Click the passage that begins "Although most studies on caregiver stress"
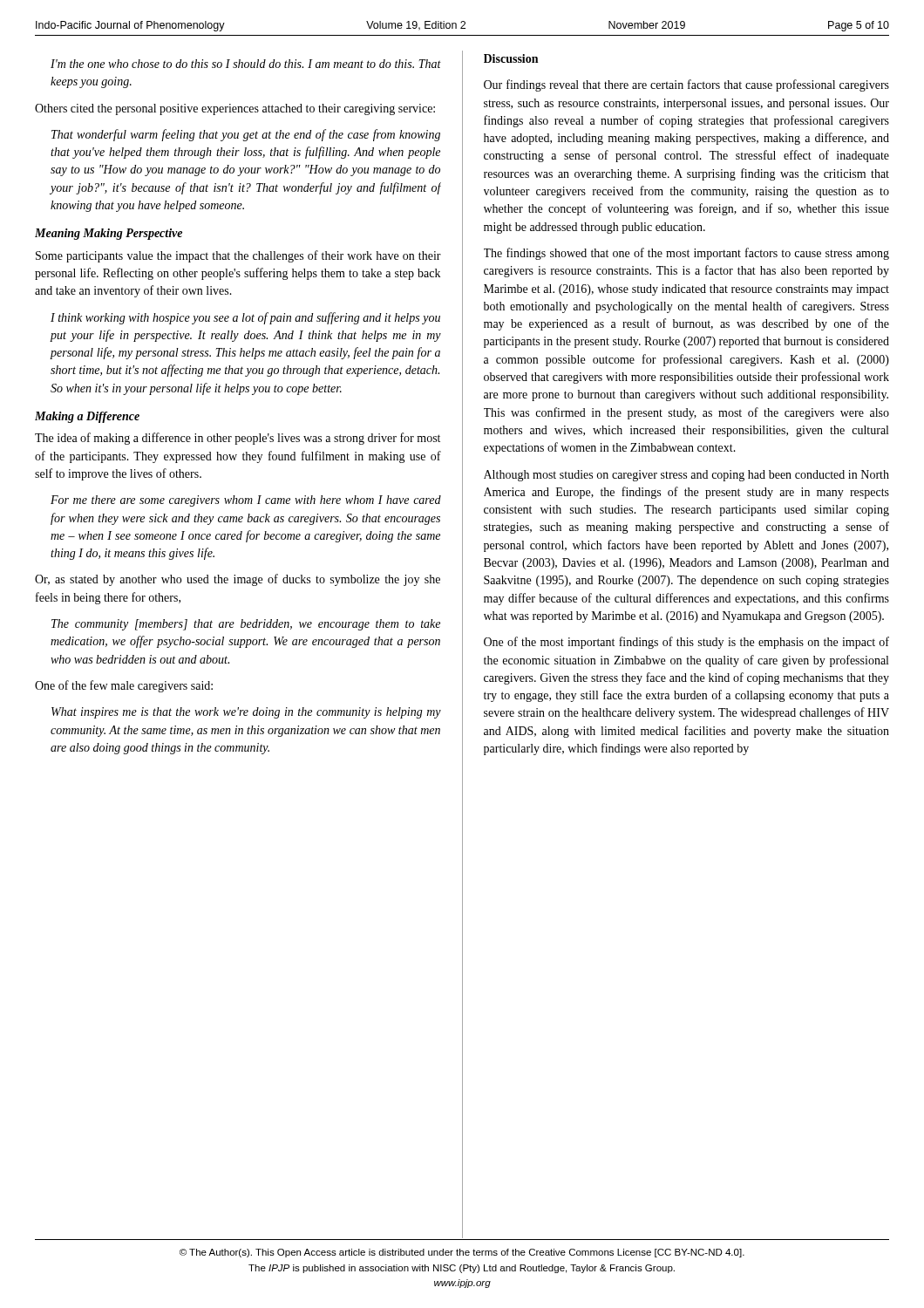This screenshot has height=1308, width=924. click(686, 546)
